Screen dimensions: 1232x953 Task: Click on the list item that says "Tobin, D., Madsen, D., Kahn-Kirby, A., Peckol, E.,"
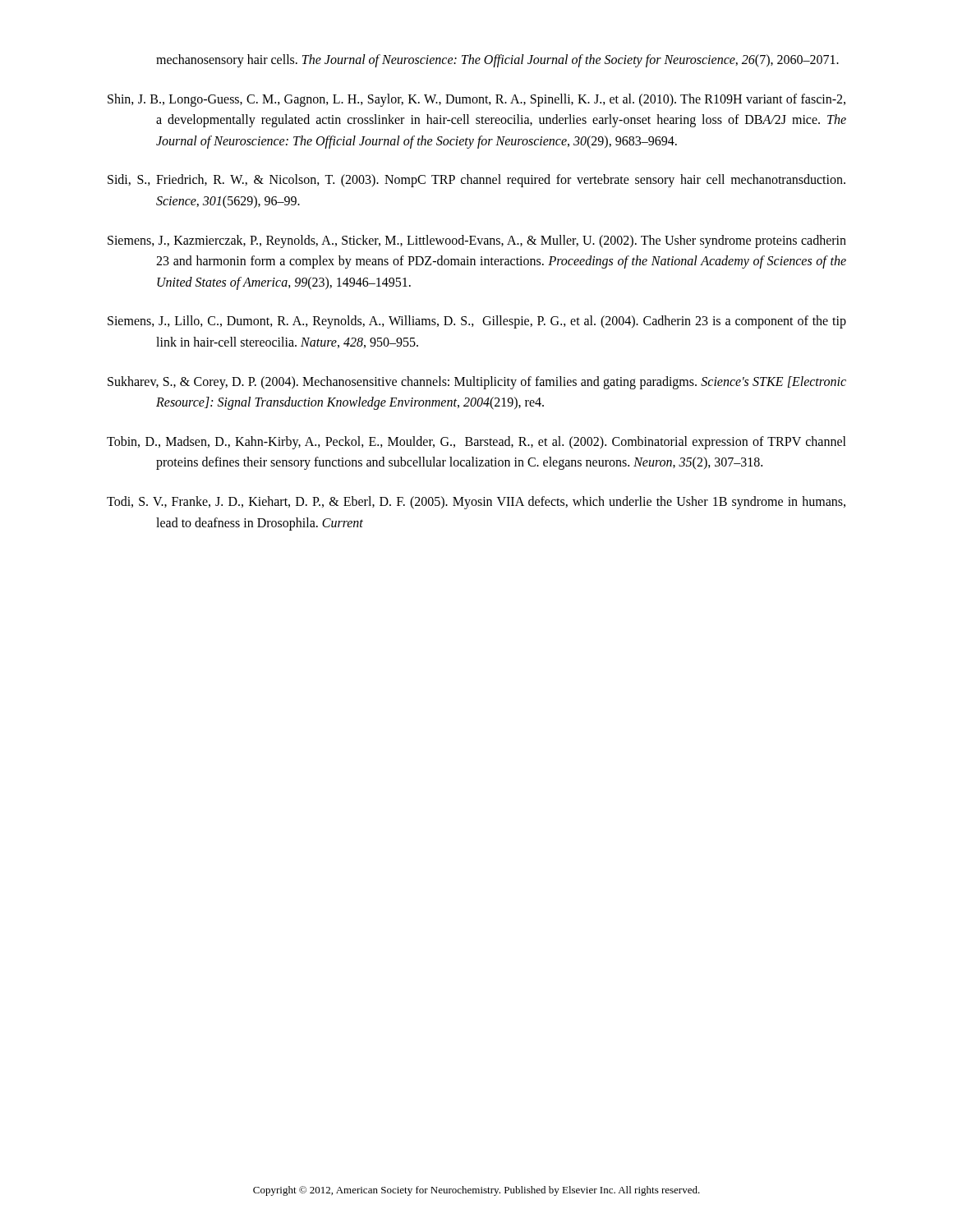click(x=476, y=452)
